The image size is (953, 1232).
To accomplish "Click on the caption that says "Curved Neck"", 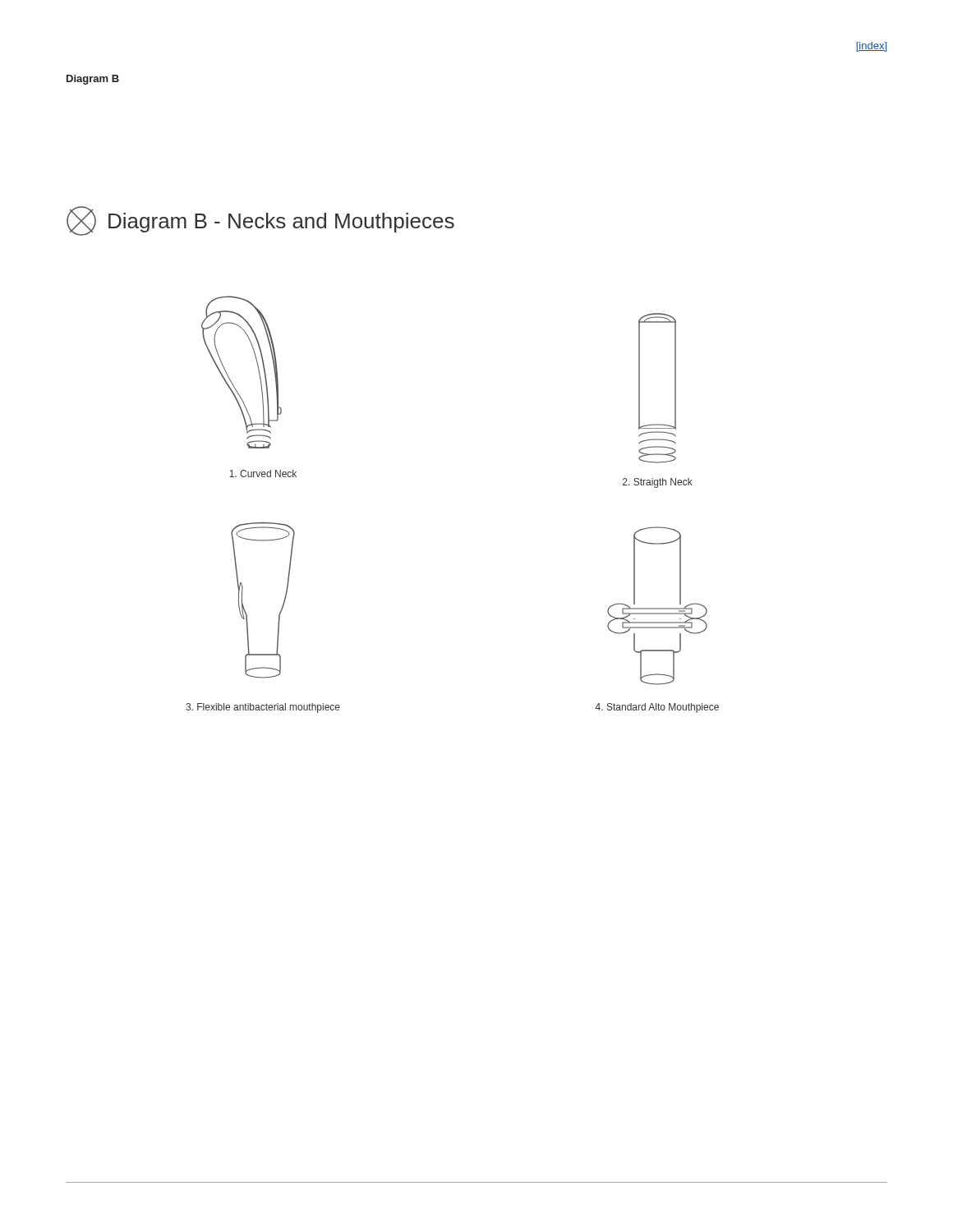I will (263, 474).
